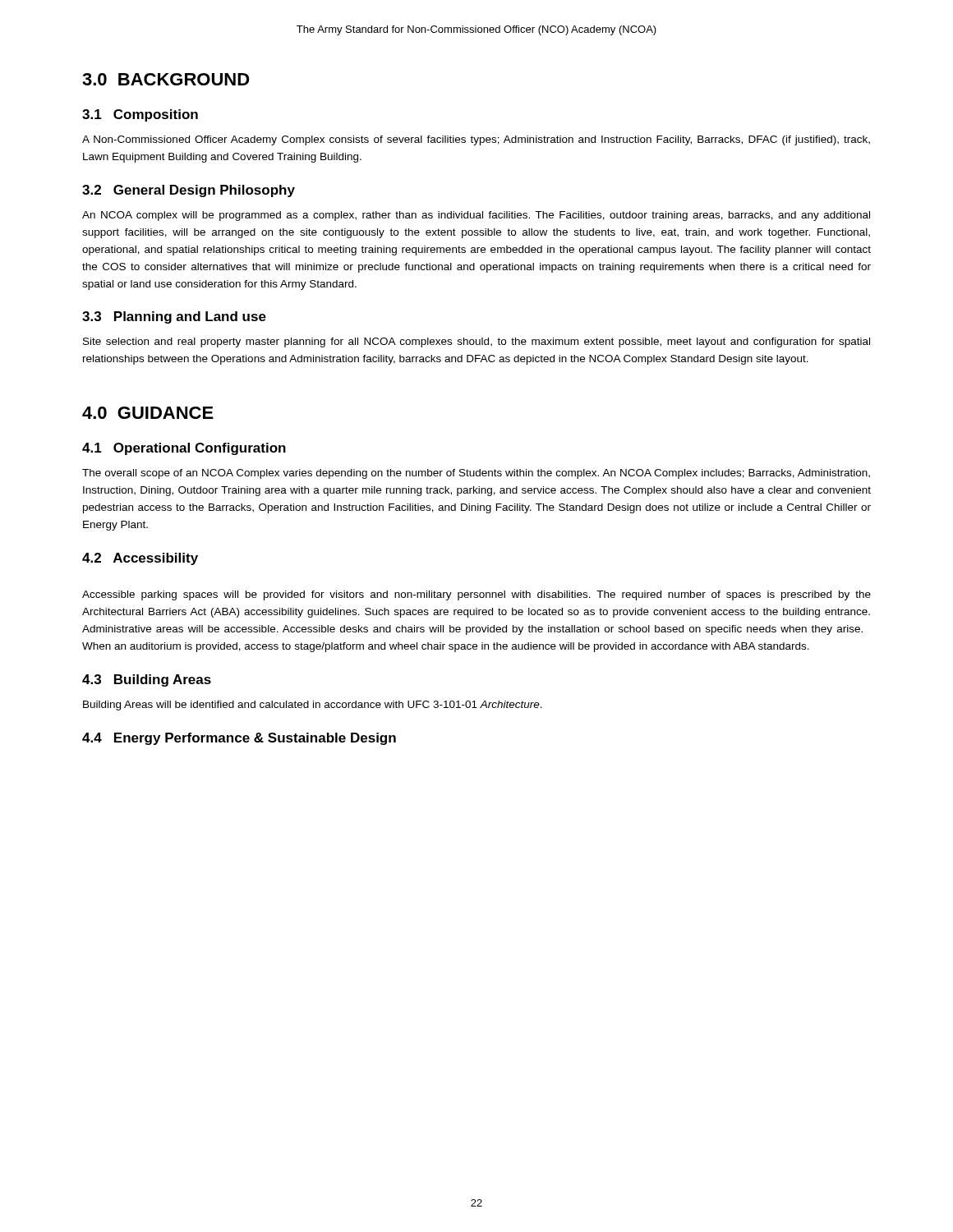This screenshot has height=1232, width=953.
Task: Select the section header with the text "3.3 Planning and Land"
Action: click(174, 317)
